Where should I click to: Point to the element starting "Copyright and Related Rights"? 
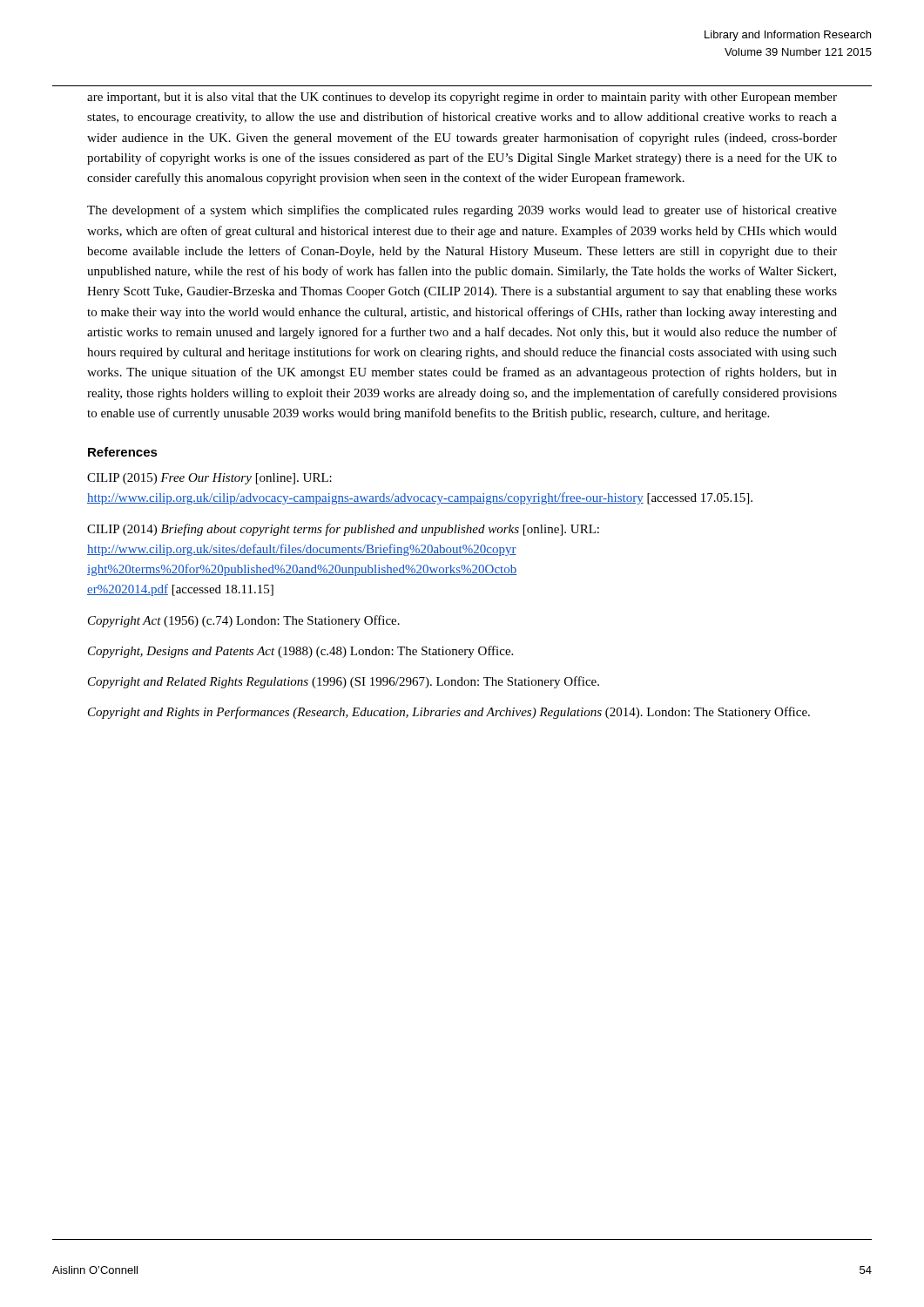(x=344, y=681)
